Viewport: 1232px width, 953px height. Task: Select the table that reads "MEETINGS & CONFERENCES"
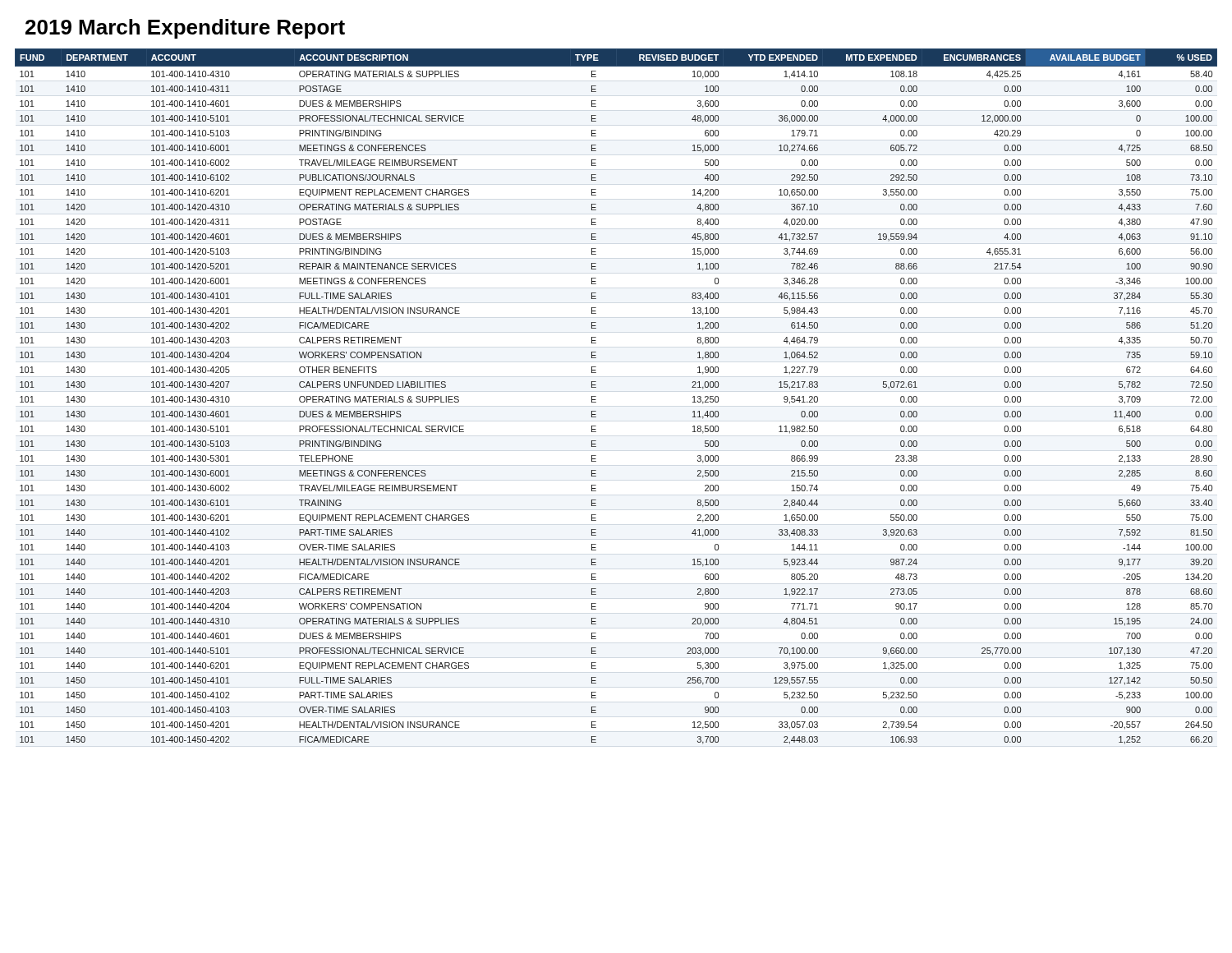(x=616, y=398)
